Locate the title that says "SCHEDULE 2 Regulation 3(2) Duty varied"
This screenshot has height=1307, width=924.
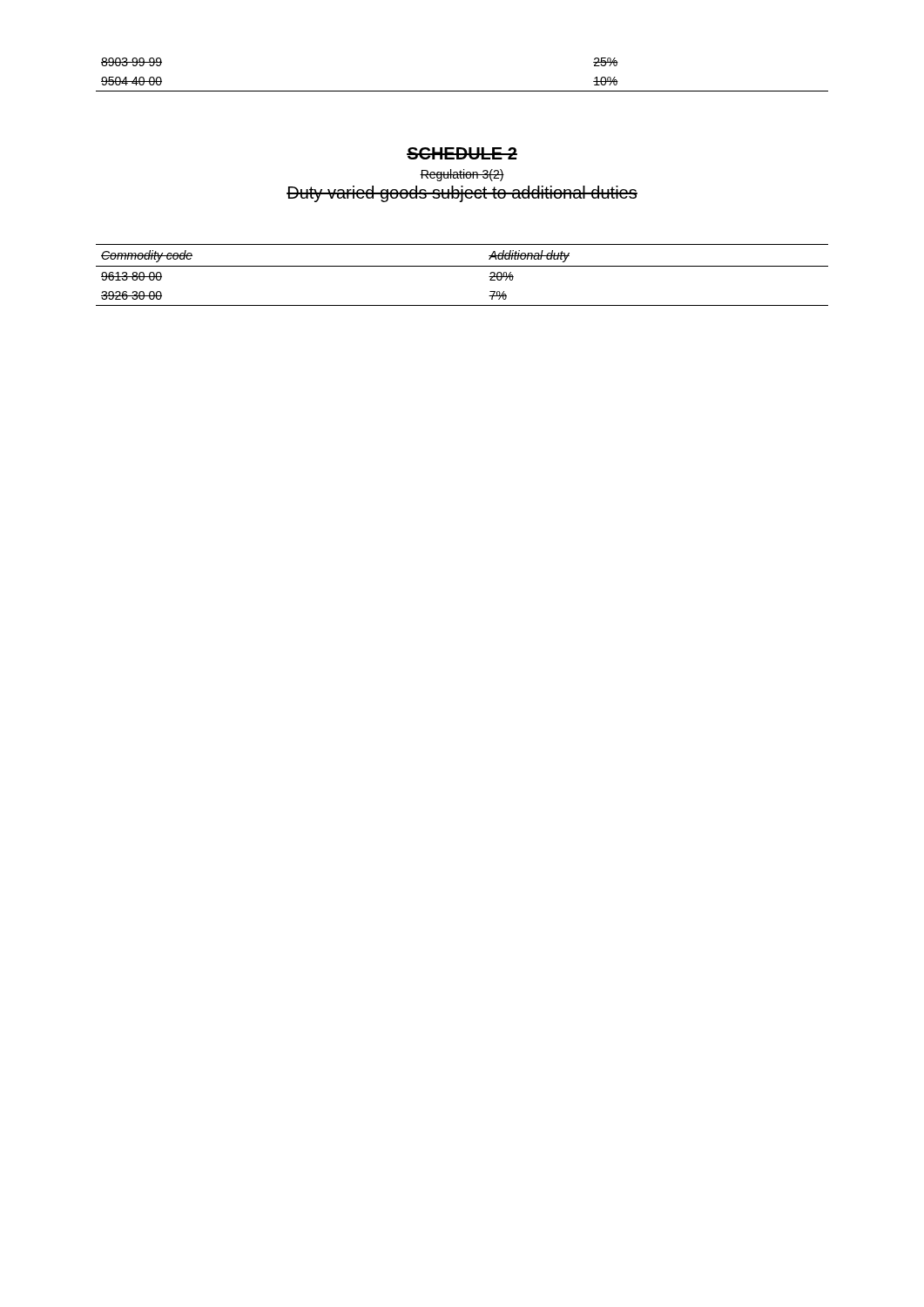tap(462, 173)
